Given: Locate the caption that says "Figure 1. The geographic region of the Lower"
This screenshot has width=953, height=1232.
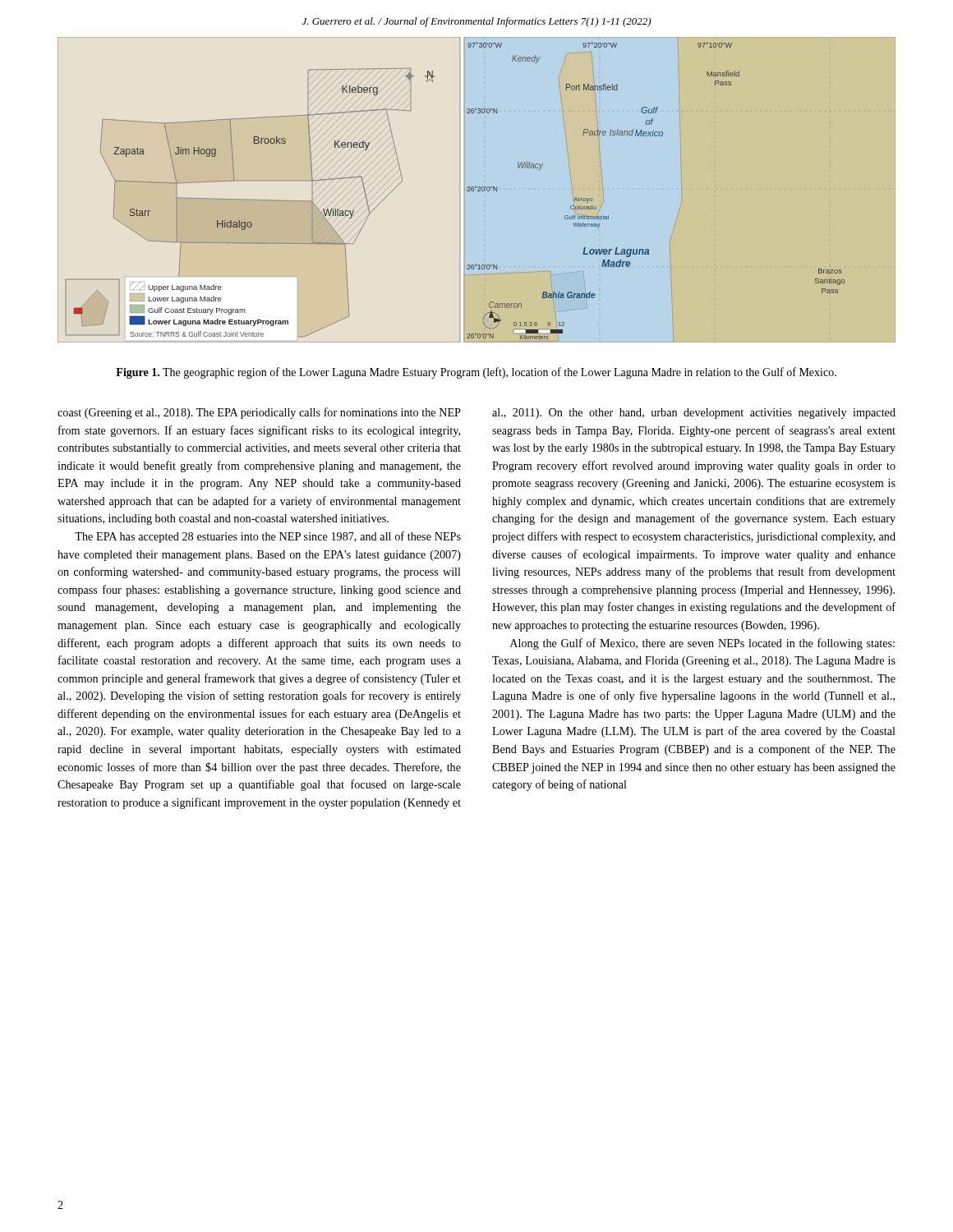Looking at the screenshot, I should coord(476,373).
